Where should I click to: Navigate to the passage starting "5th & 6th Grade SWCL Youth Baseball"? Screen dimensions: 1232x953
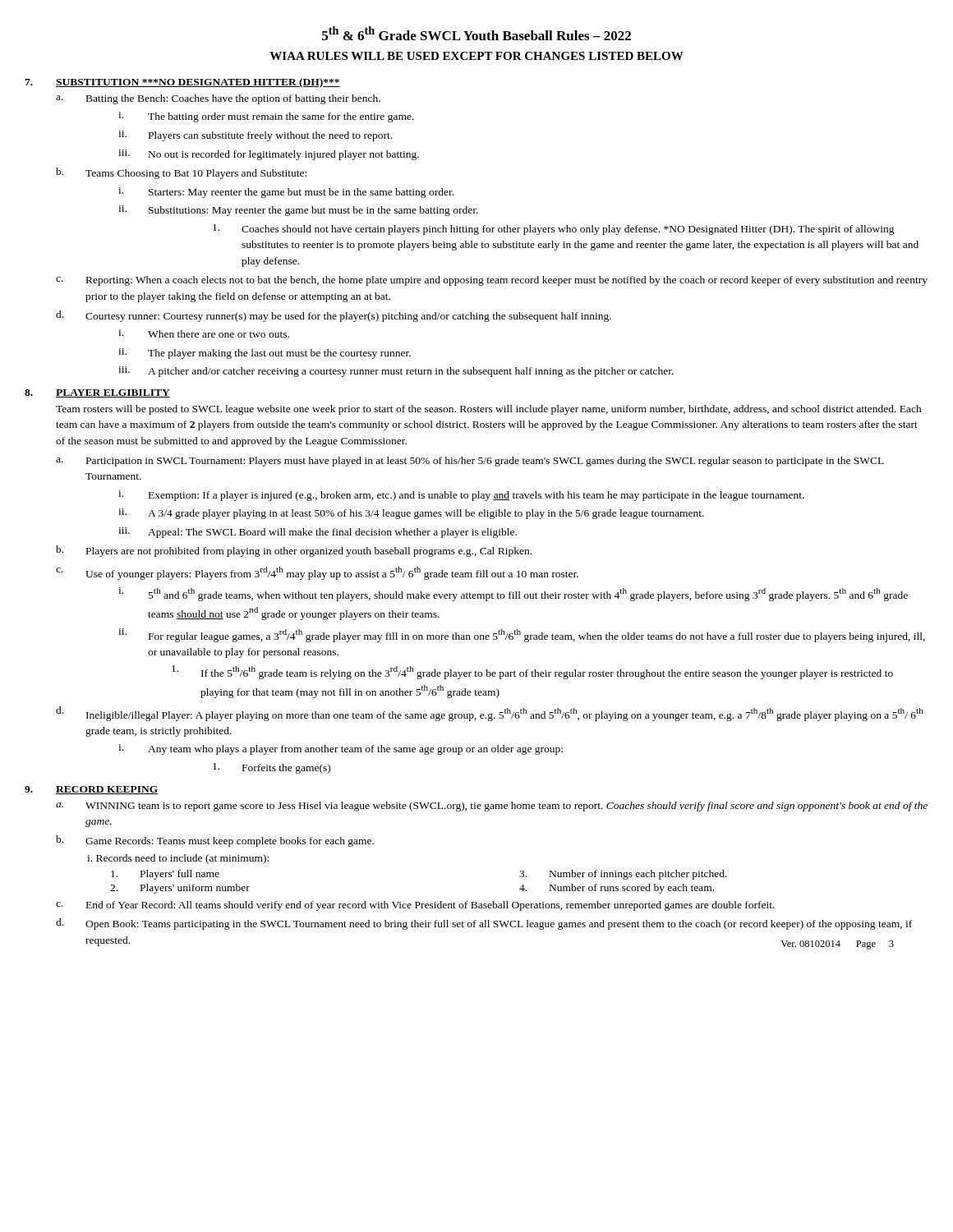pyautogui.click(x=476, y=43)
